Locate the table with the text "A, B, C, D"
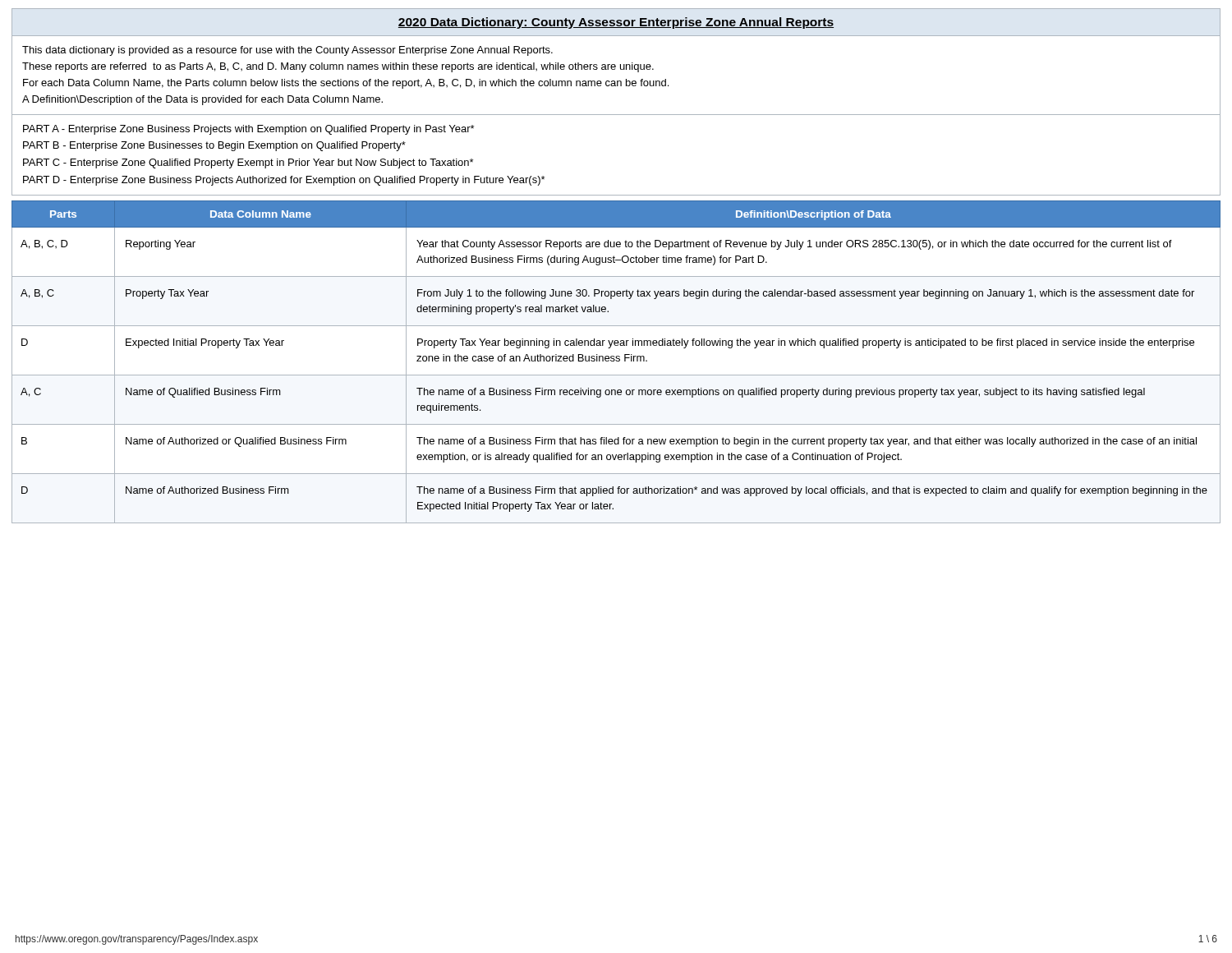1232x953 pixels. 616,565
